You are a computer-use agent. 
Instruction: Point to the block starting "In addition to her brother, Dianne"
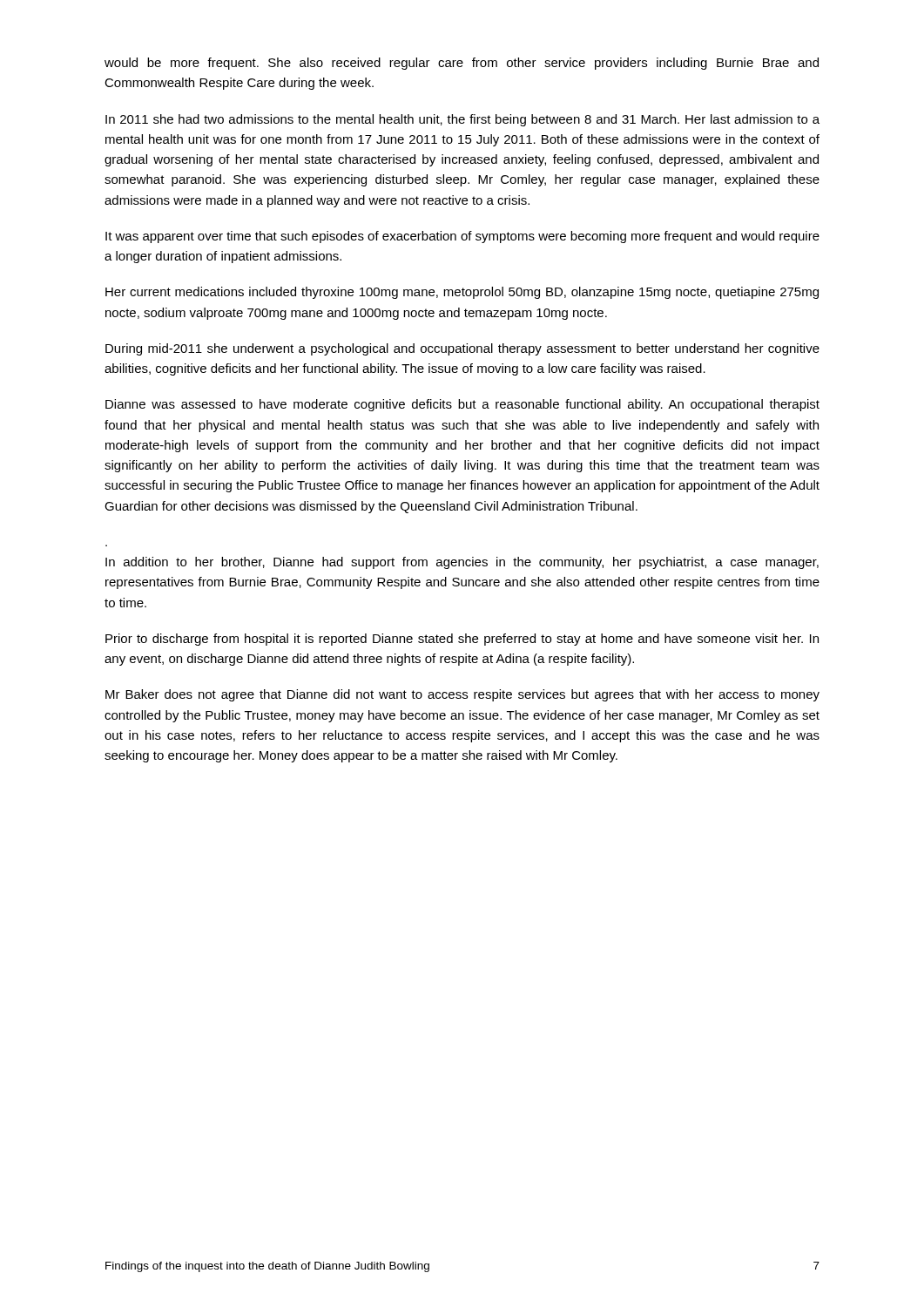[462, 582]
